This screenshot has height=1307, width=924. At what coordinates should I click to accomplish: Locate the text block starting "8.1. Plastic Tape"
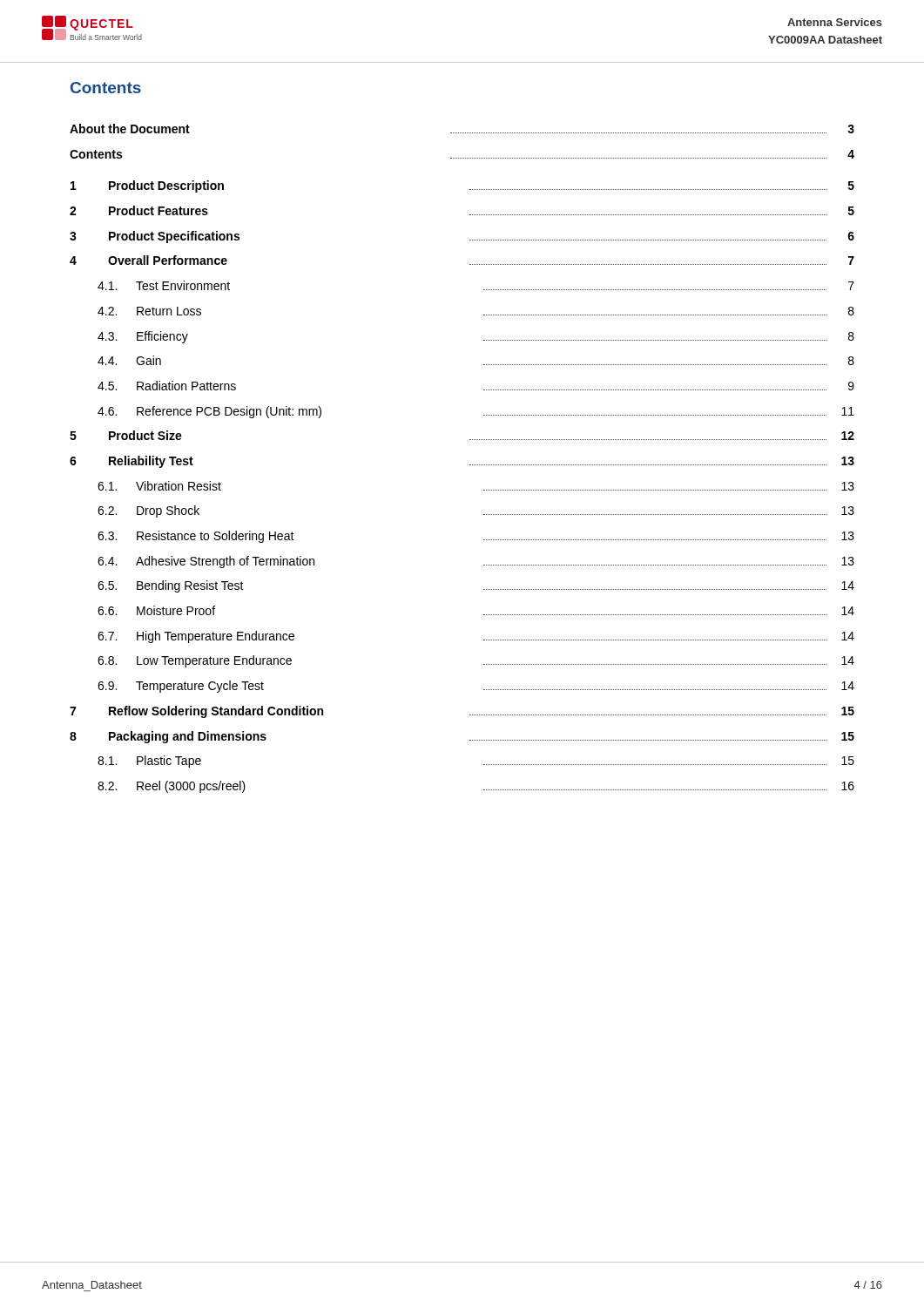click(x=168, y=760)
